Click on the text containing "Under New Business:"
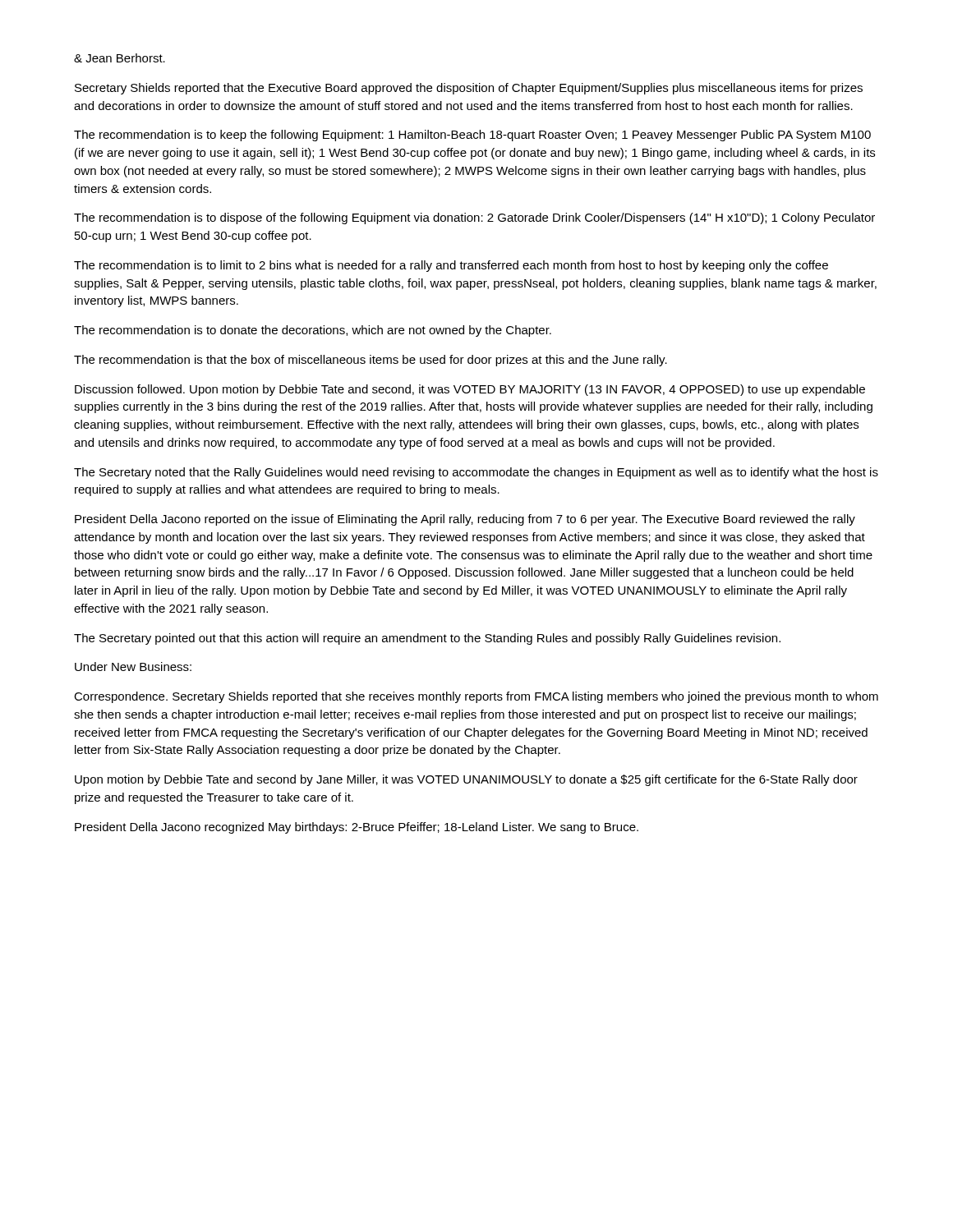The image size is (953, 1232). coord(133,667)
